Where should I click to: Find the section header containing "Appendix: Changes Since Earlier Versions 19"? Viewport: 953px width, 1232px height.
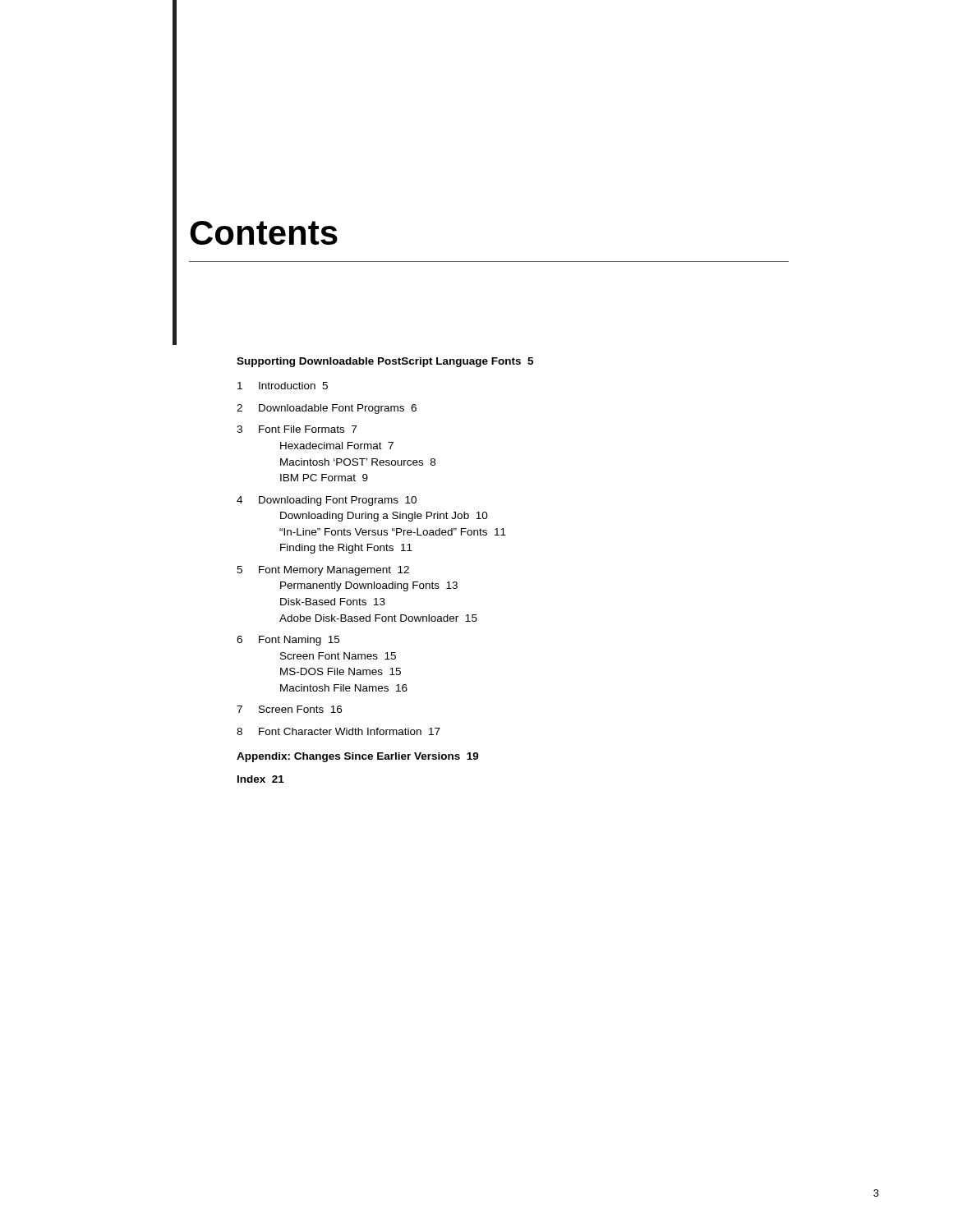[x=358, y=756]
